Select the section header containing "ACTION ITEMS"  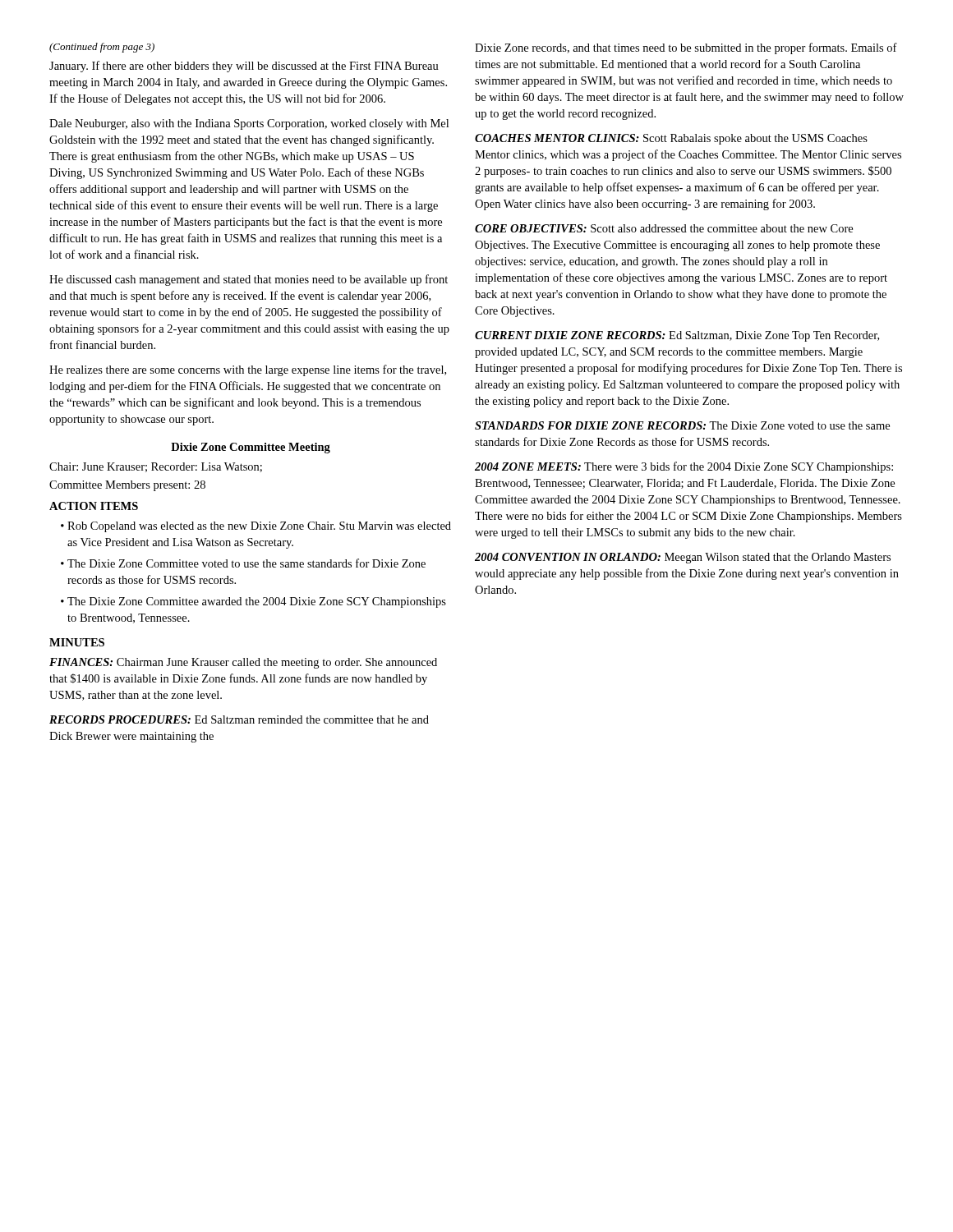tap(94, 506)
